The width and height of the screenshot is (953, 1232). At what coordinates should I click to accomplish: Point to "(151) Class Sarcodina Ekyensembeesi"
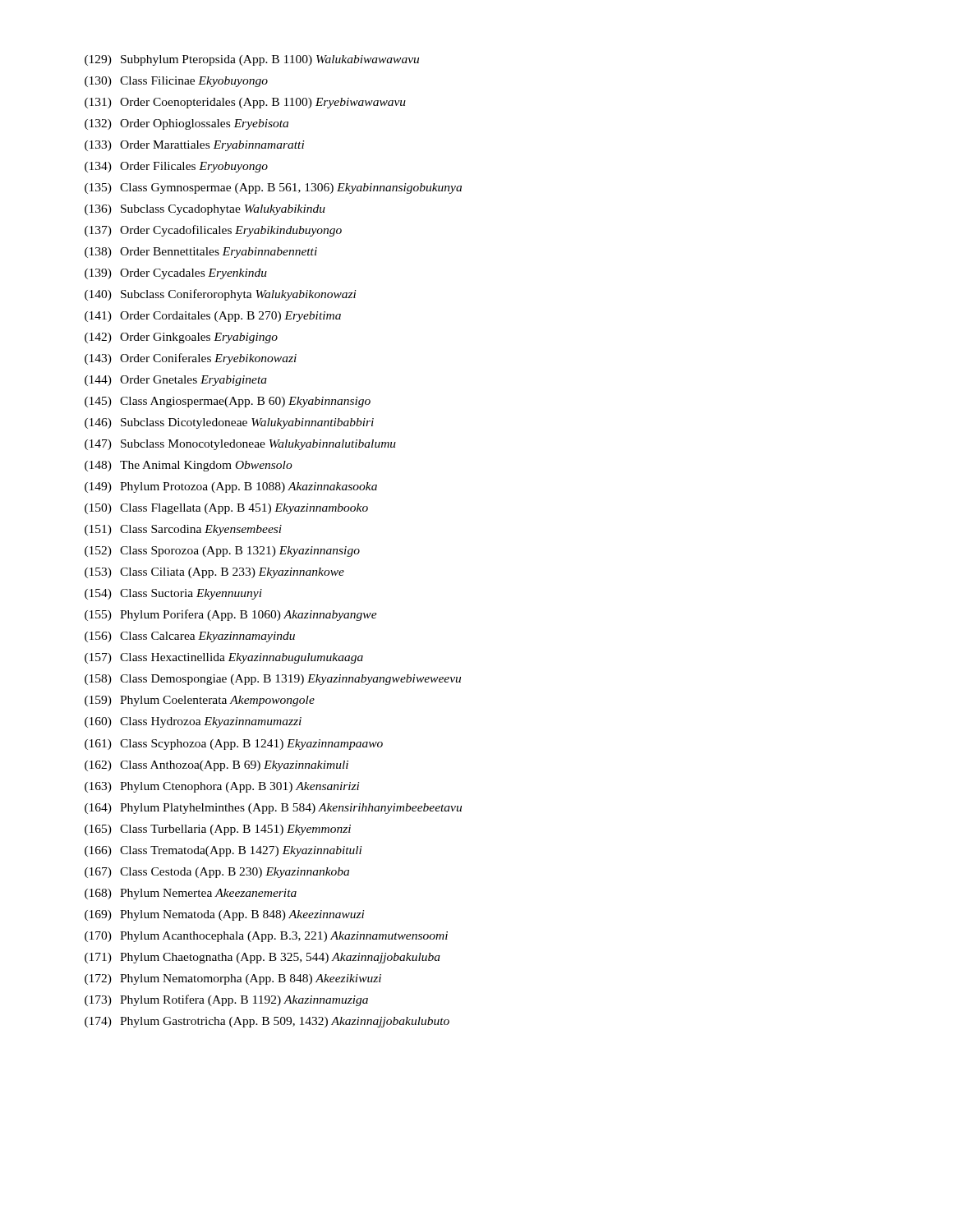(183, 530)
